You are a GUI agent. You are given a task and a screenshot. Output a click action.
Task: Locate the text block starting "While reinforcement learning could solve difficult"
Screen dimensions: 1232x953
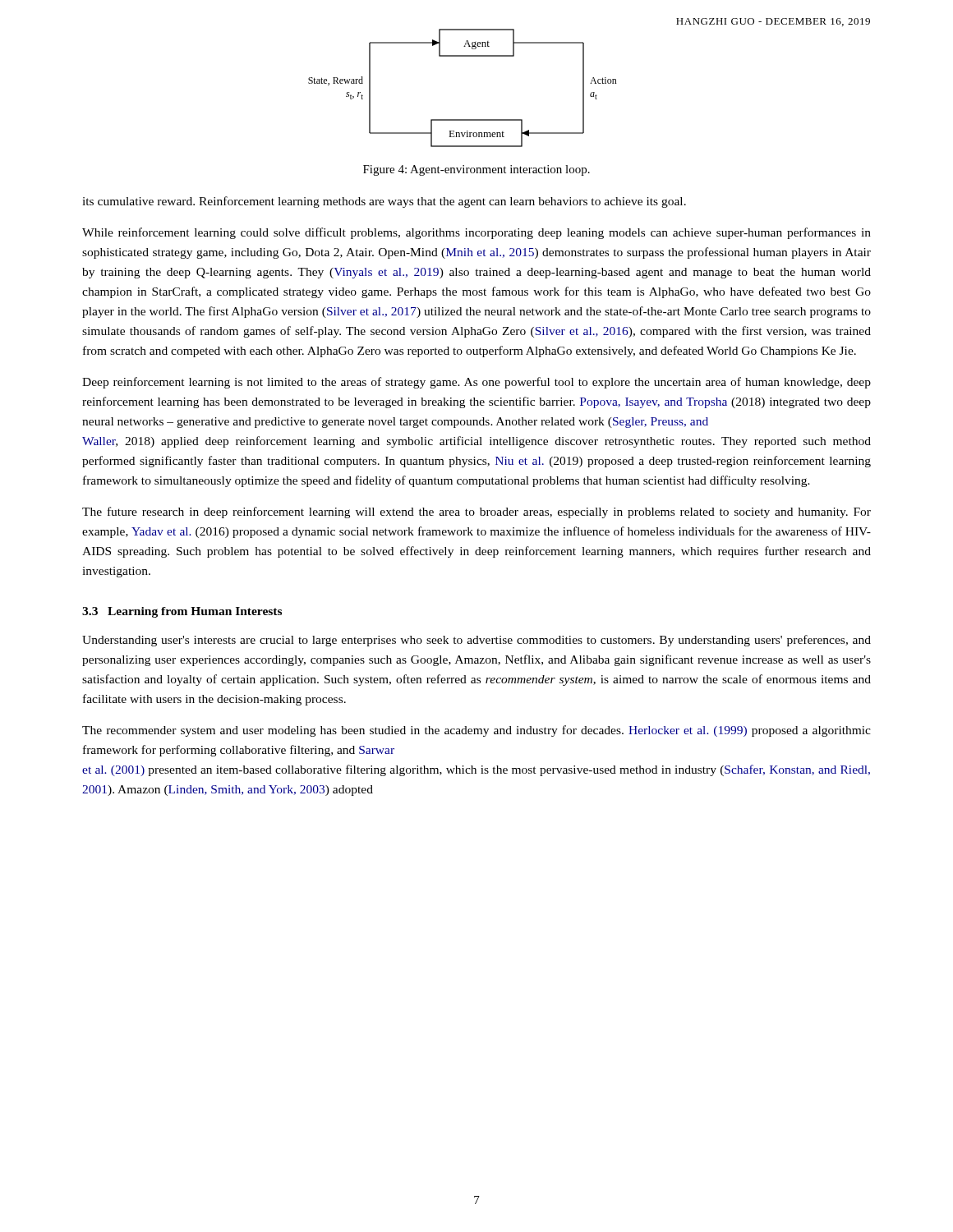[476, 291]
